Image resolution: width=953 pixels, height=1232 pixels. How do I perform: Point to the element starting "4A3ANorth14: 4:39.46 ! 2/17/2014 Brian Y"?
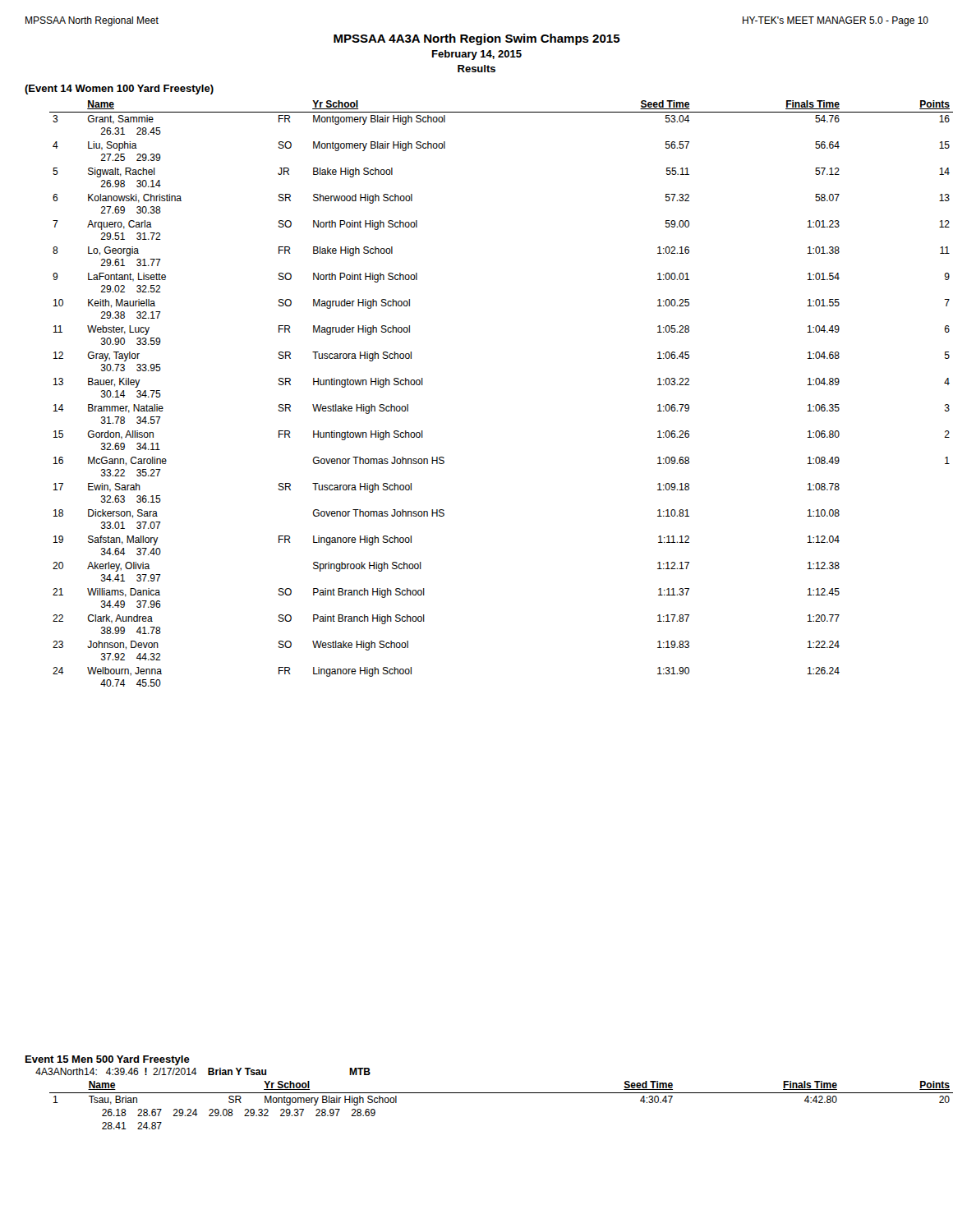pos(198,1072)
